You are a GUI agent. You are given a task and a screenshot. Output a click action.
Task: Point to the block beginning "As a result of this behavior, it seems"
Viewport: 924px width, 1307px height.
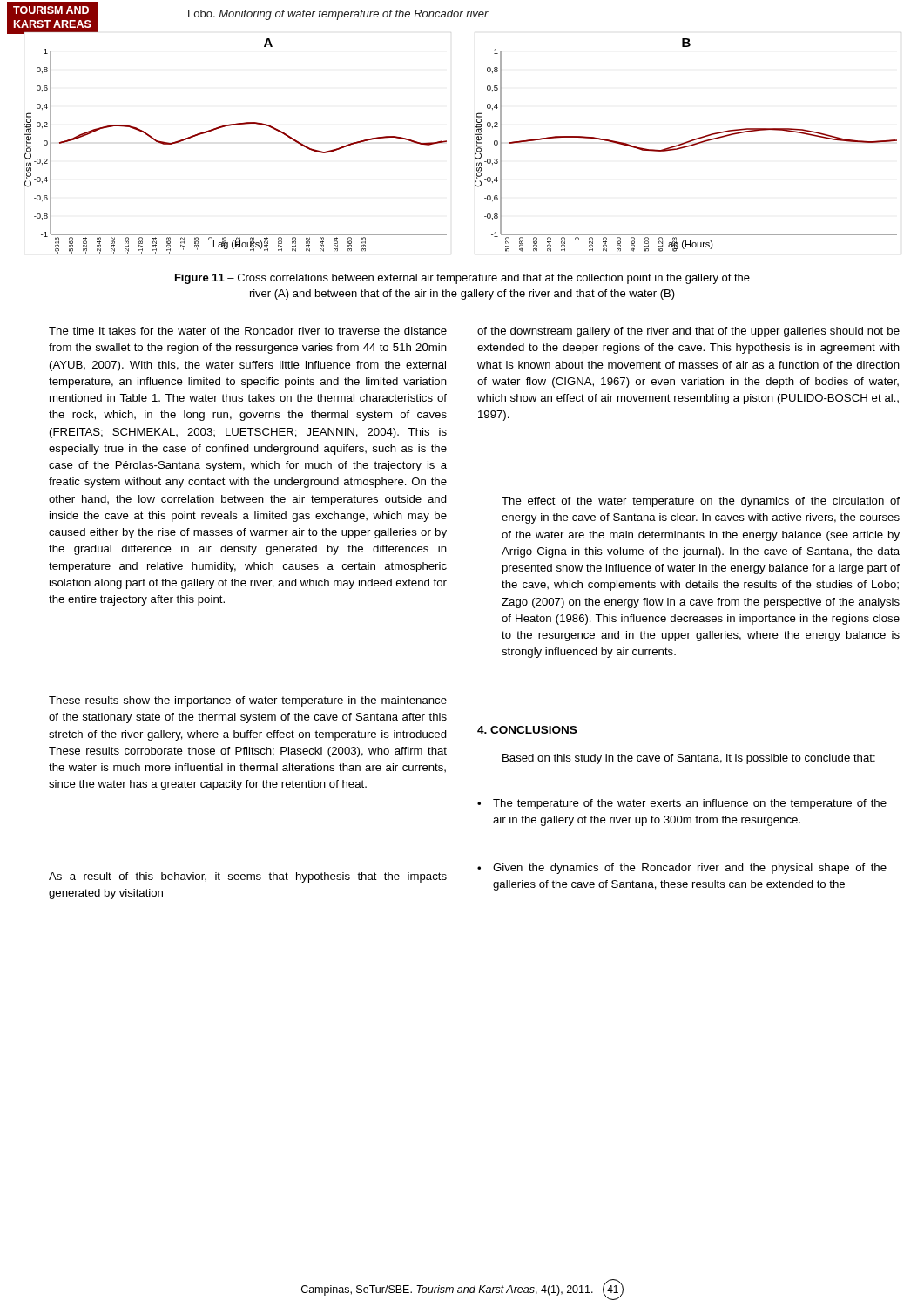point(248,885)
